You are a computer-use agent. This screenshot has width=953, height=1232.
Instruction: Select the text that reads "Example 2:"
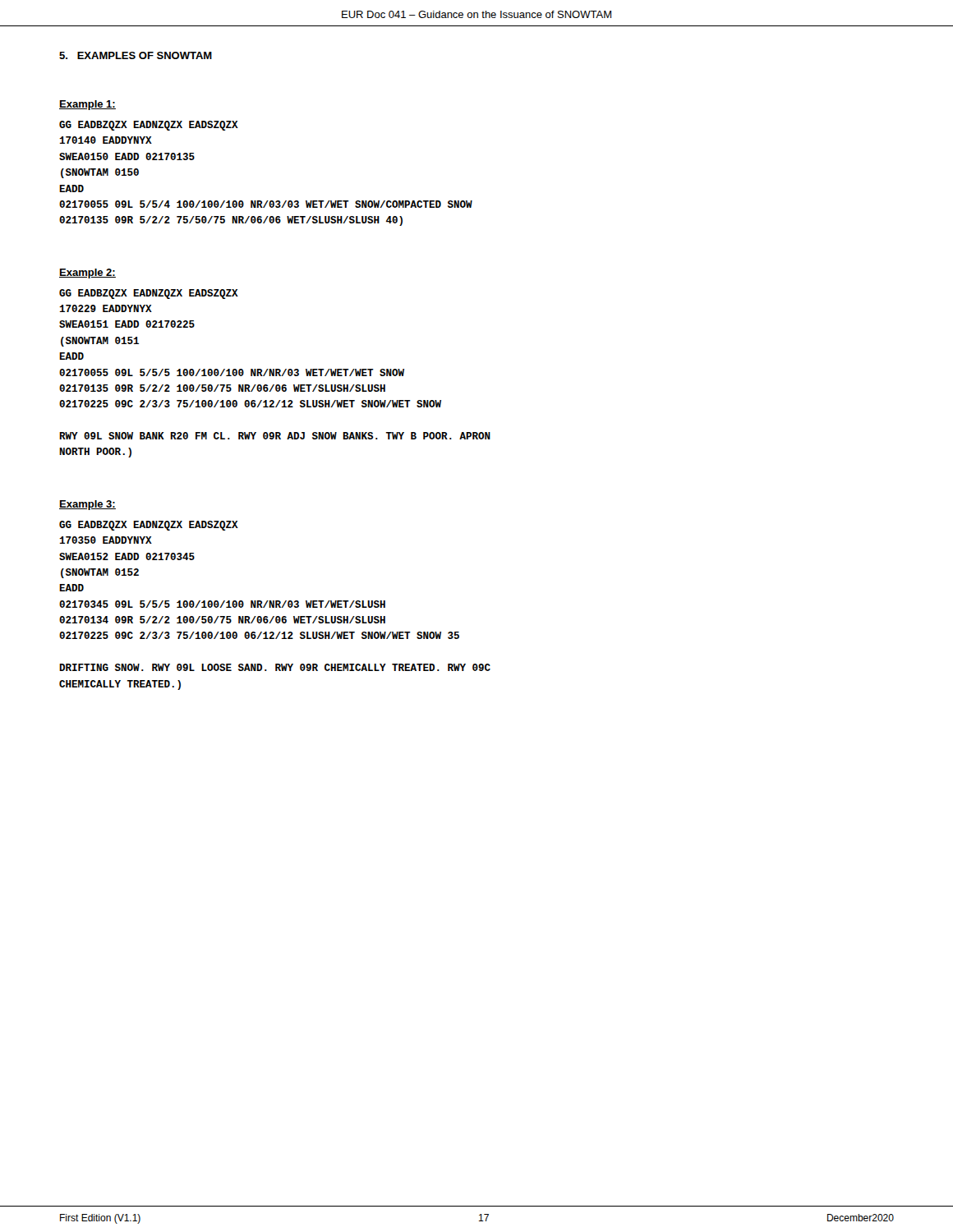87,272
